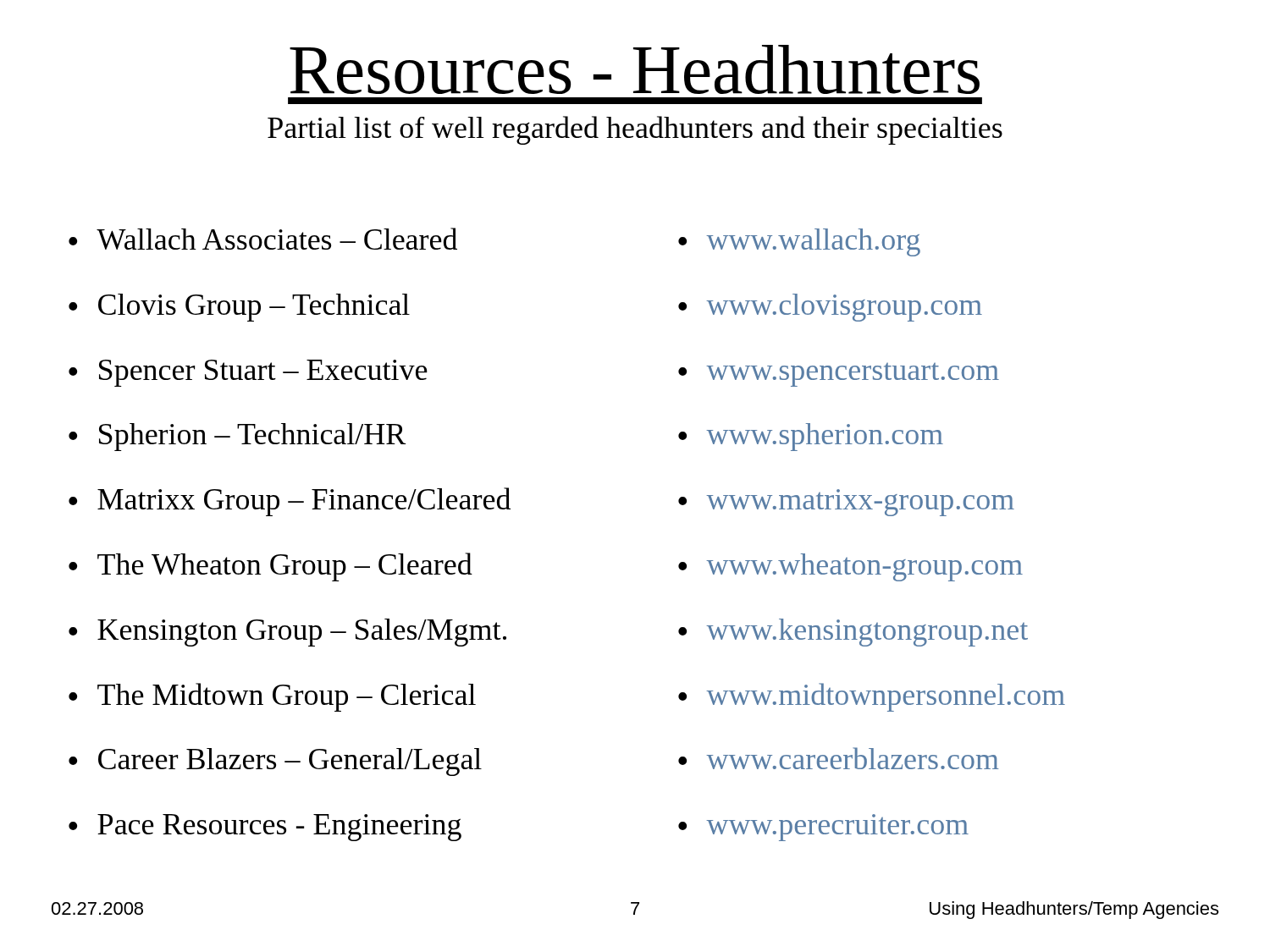Image resolution: width=1270 pixels, height=952 pixels.
Task: Point to "Resources - Headhunters"
Action: point(635,70)
